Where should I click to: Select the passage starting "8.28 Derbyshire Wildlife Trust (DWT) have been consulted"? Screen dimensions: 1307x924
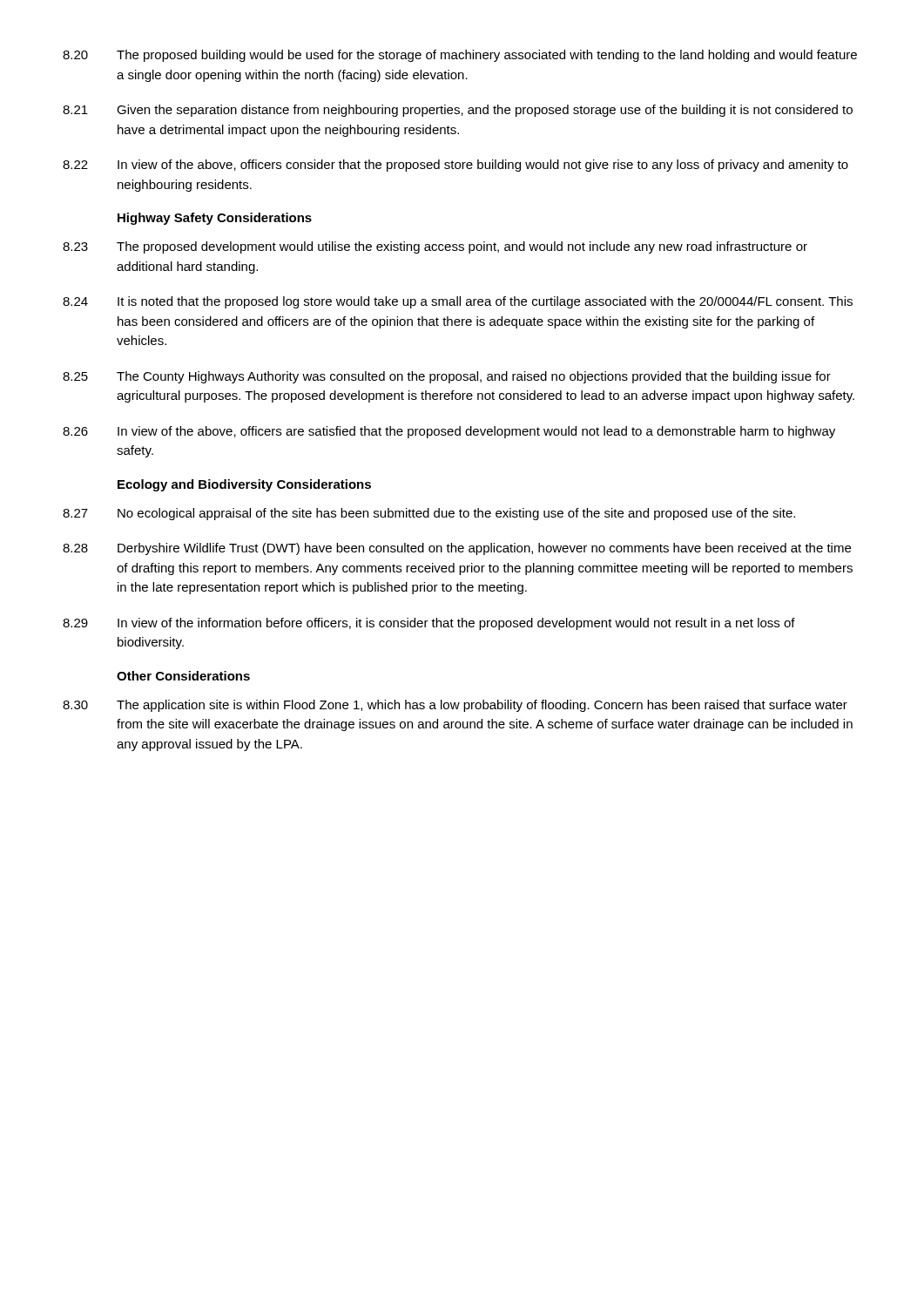click(x=462, y=568)
